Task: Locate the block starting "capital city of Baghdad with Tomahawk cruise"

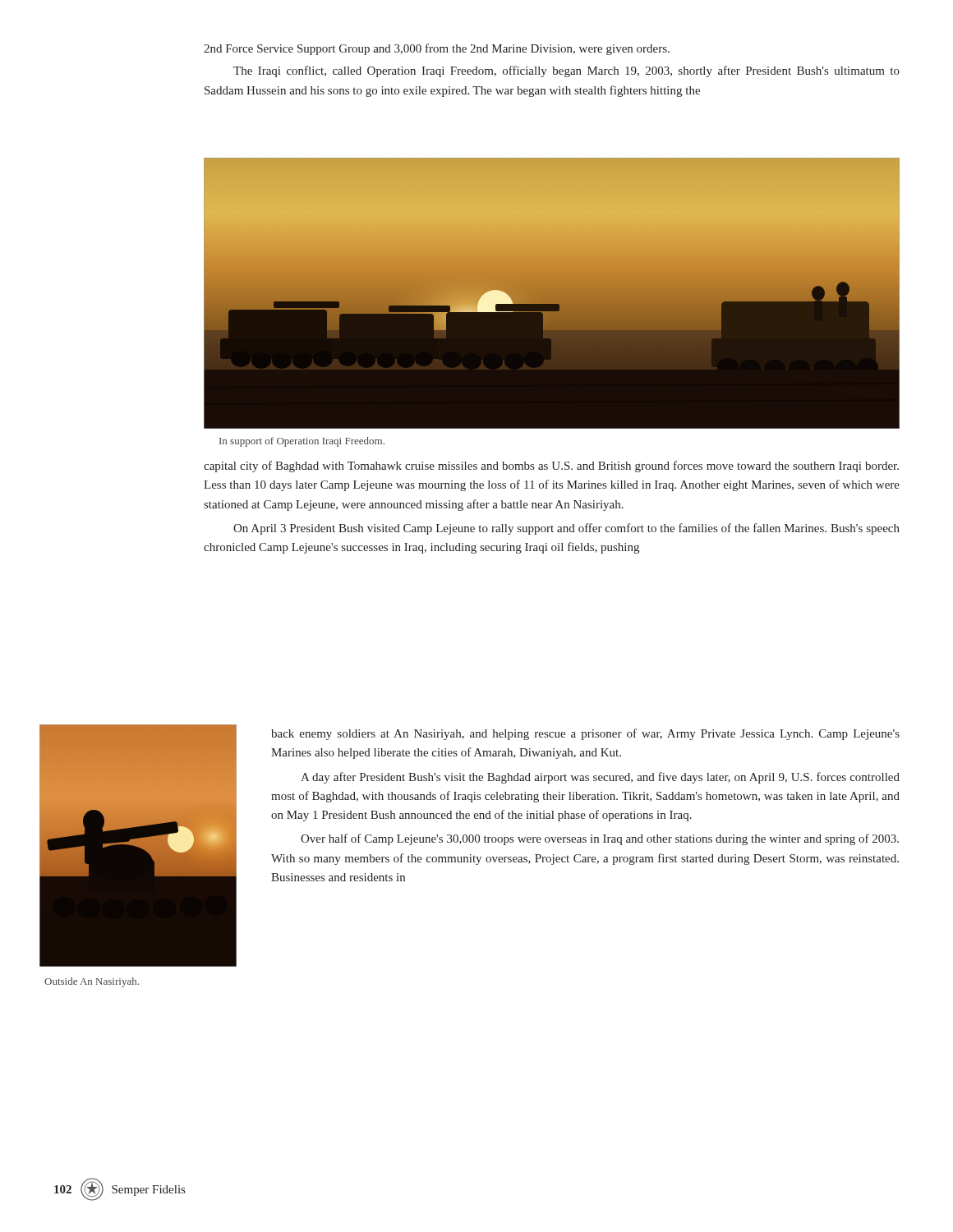Action: coord(552,485)
